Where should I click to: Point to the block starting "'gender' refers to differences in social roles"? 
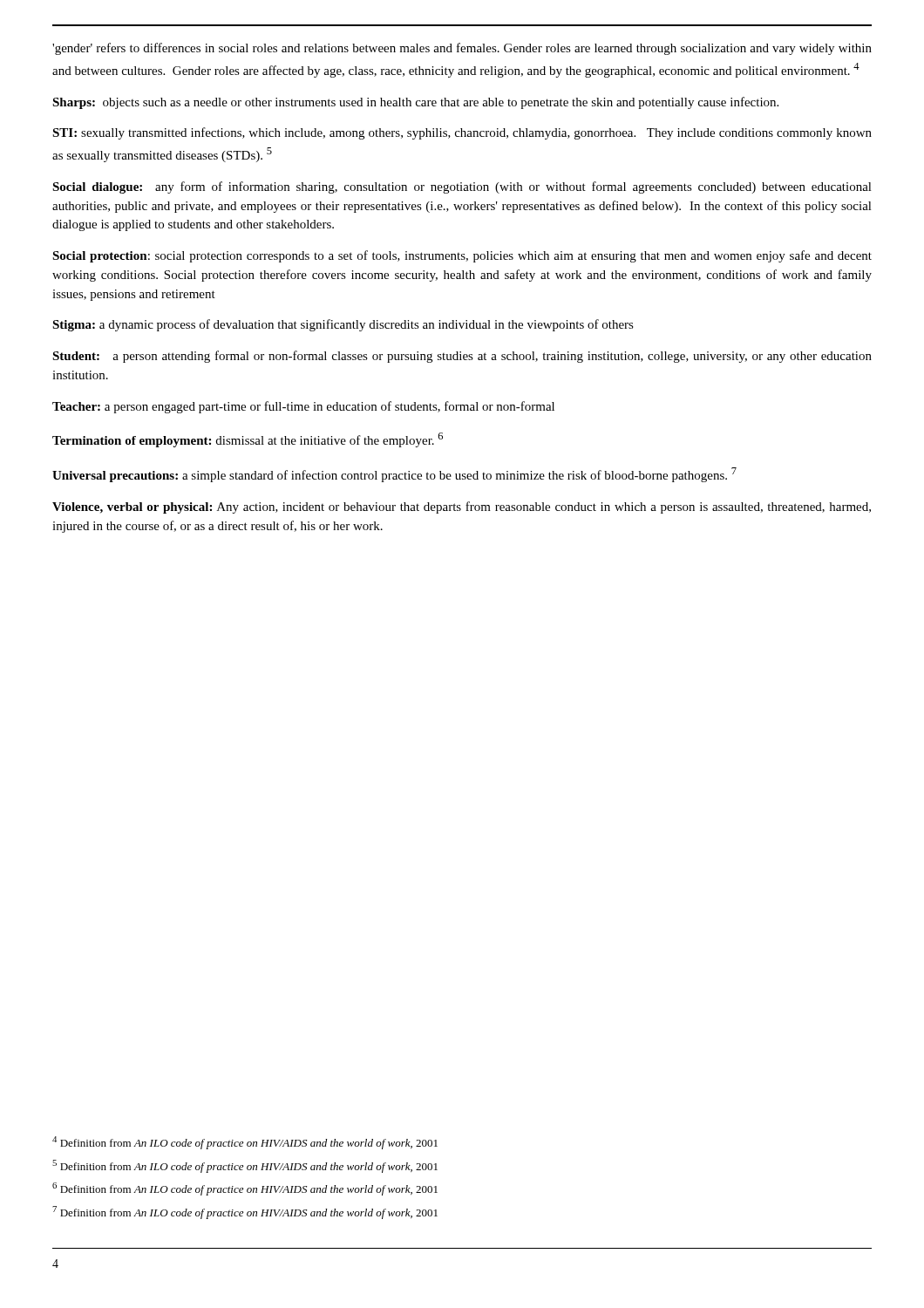coord(462,59)
